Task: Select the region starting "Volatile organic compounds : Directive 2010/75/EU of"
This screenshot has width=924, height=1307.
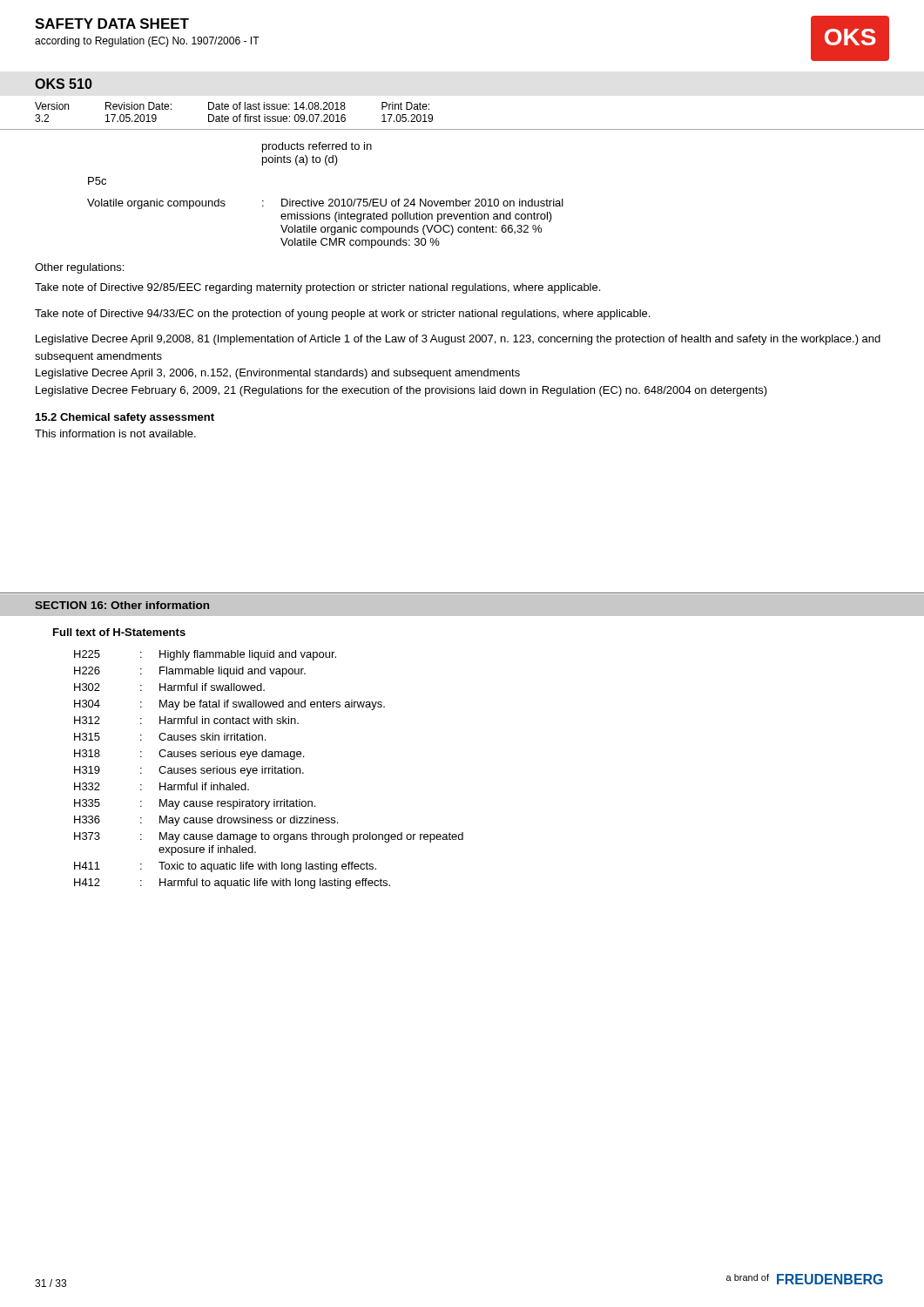Action: click(462, 222)
